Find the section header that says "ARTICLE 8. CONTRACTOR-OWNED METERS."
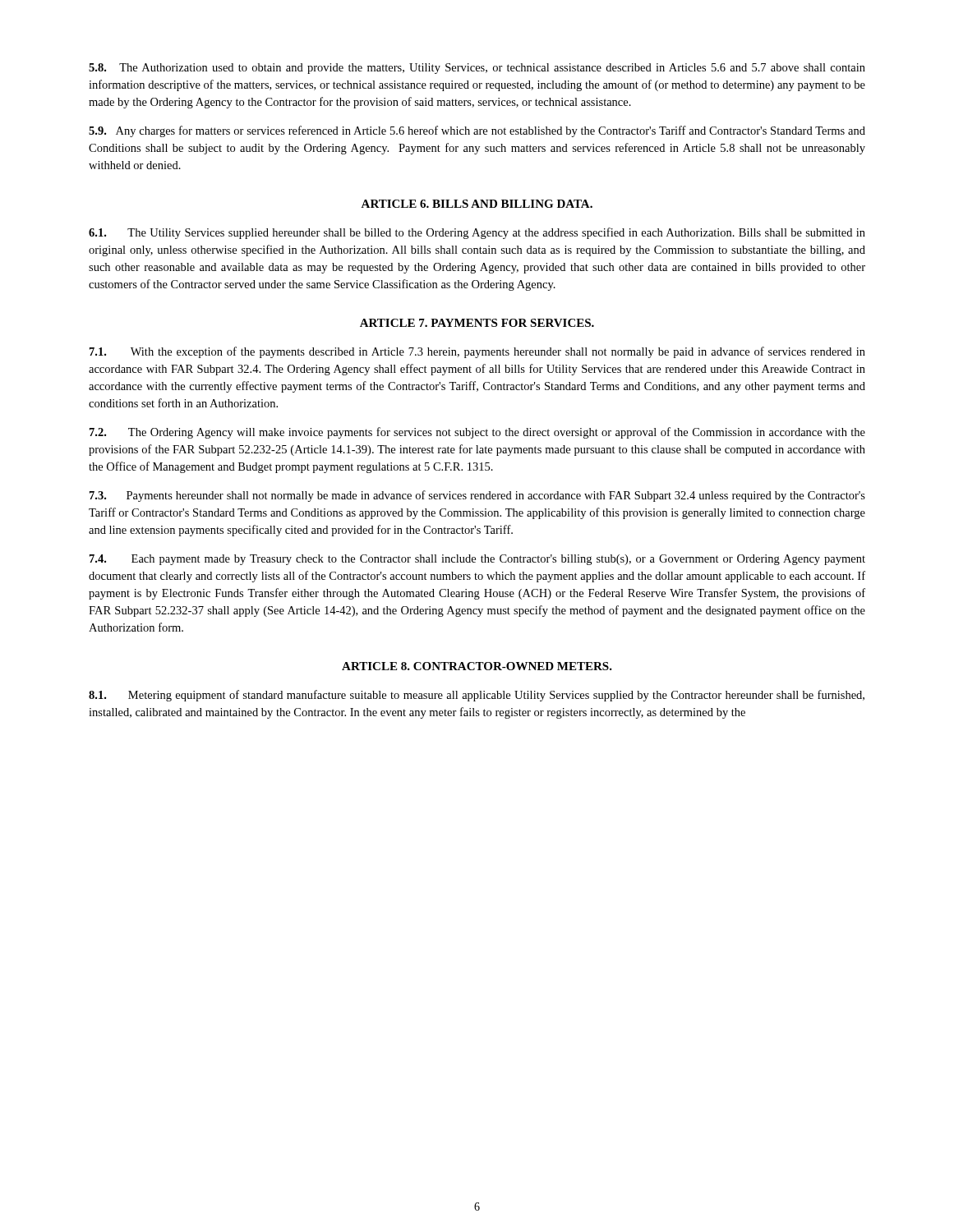 pos(477,666)
